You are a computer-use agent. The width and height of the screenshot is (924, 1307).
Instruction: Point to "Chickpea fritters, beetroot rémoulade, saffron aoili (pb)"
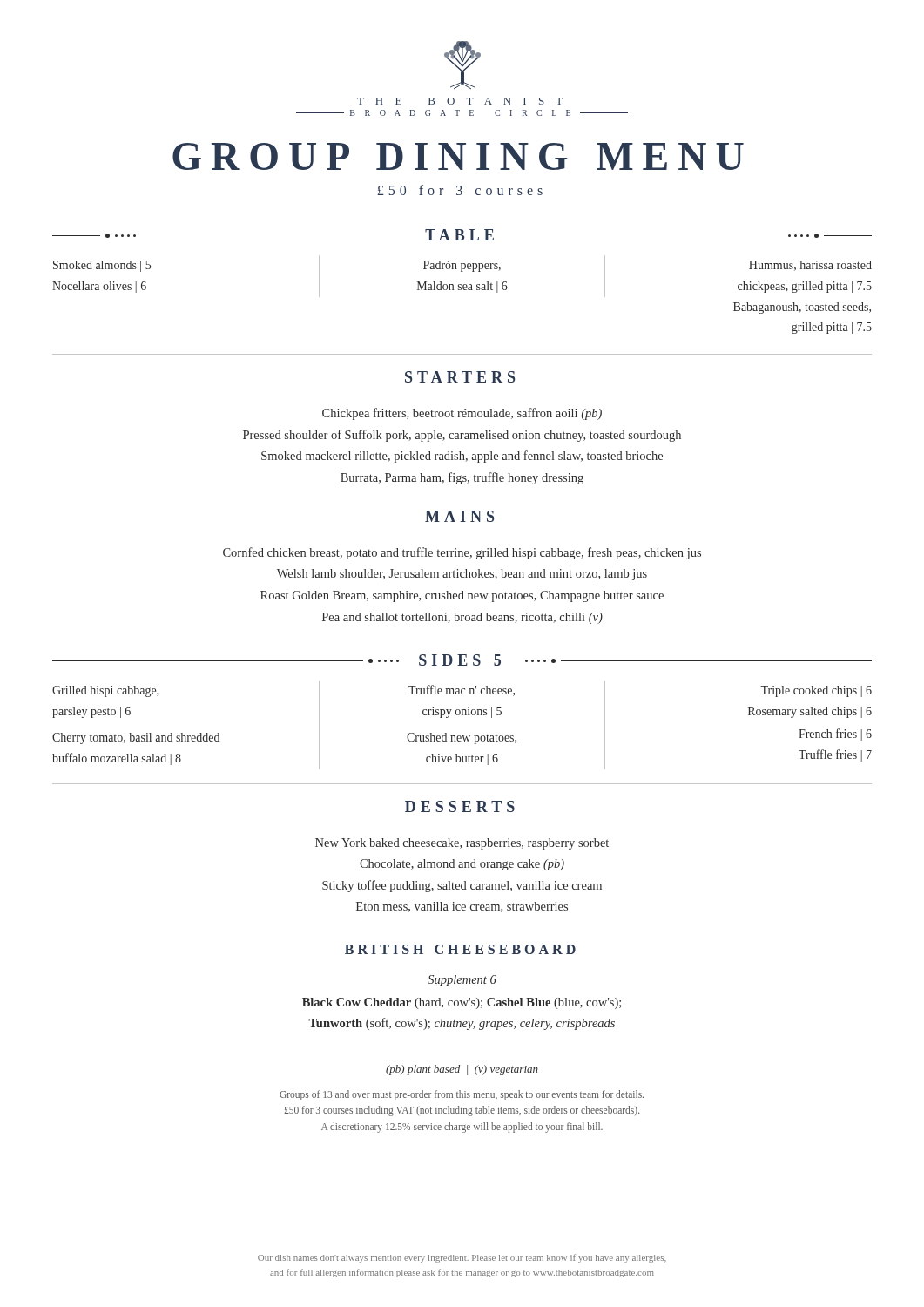pos(462,413)
